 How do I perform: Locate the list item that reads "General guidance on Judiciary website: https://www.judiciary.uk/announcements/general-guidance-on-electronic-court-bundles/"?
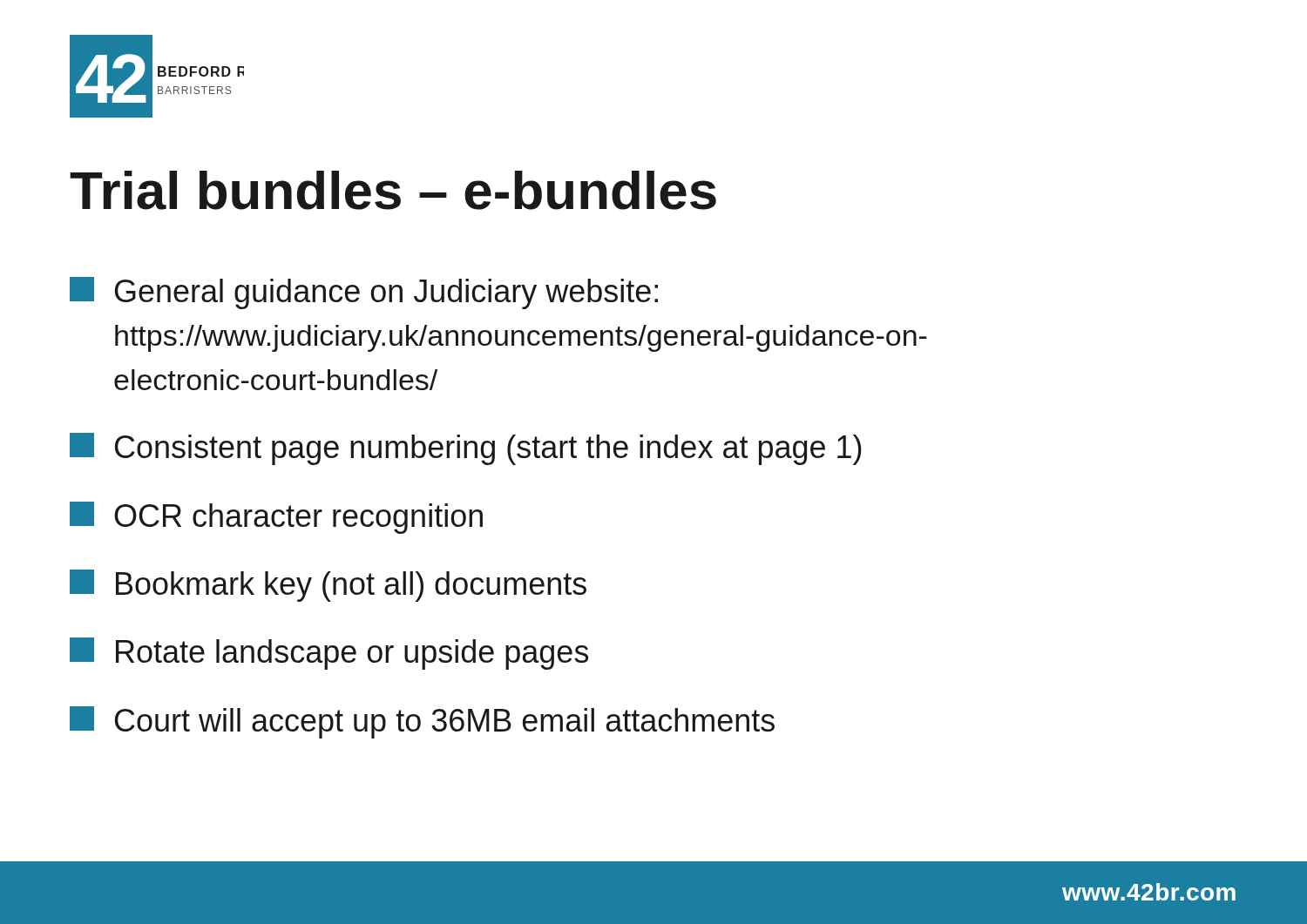coord(654,336)
